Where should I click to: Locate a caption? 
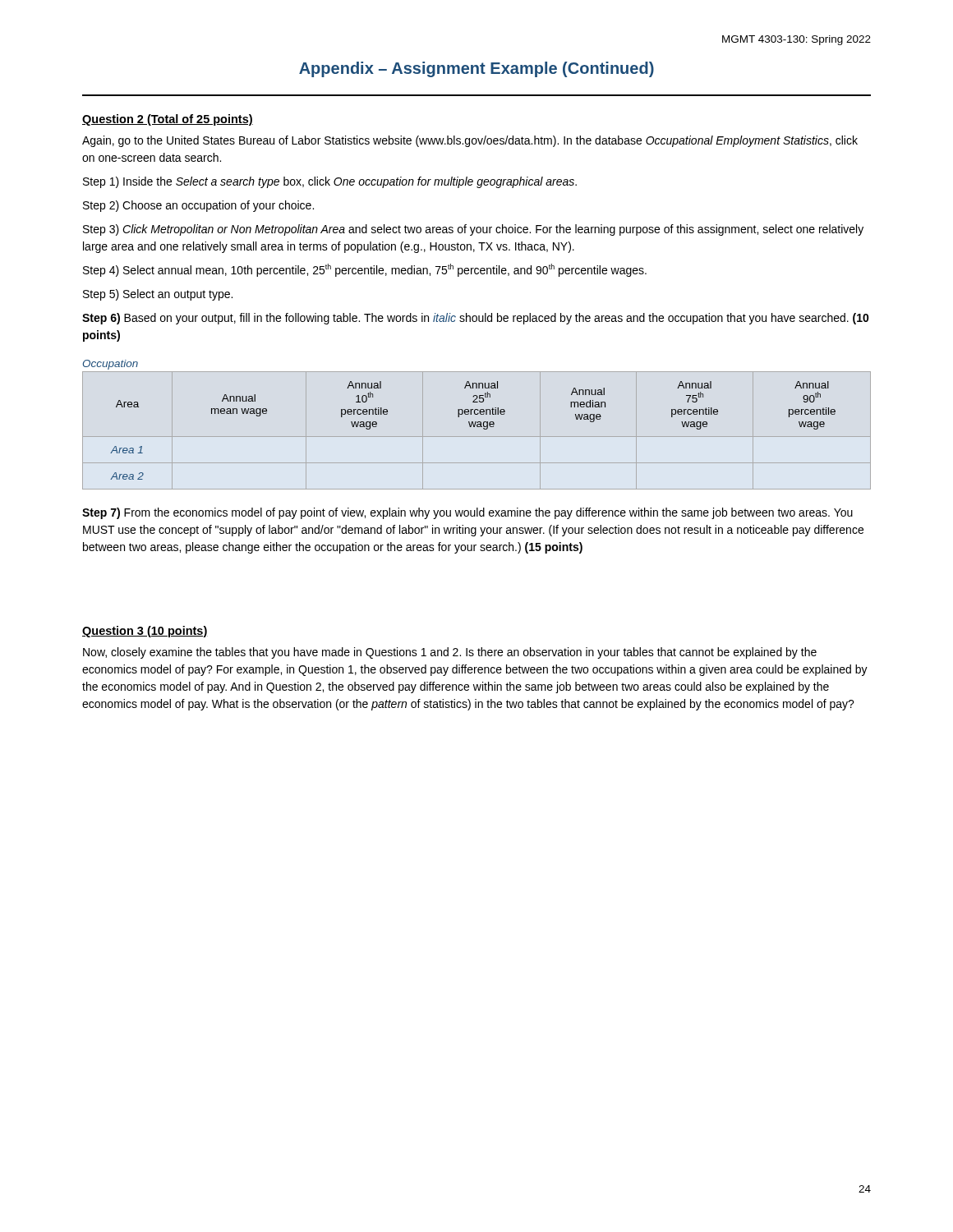(110, 363)
